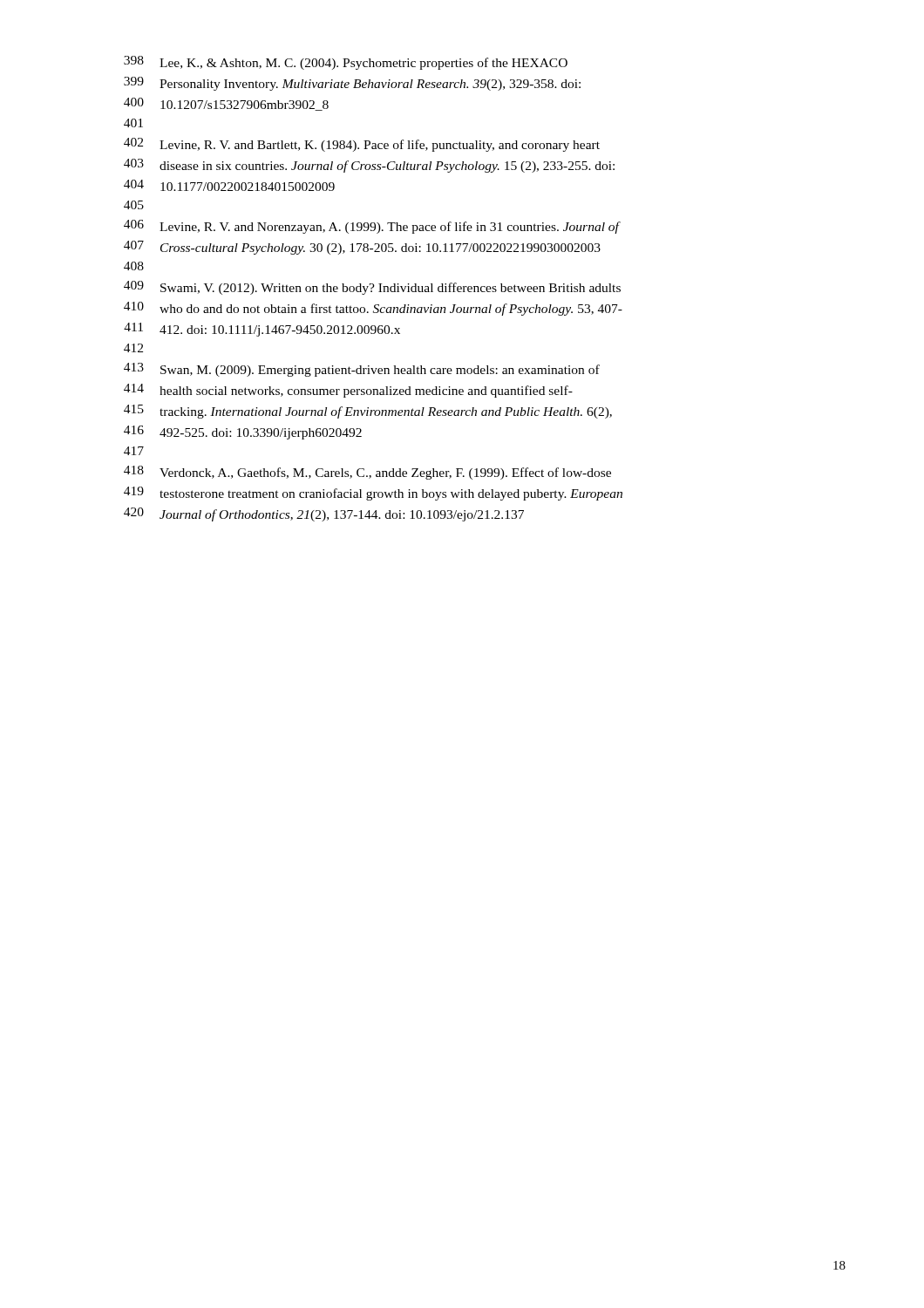Where is the passage that starts "409 Swami, V. (2012). Written"?
Viewport: 924px width, 1308px height.
[471, 288]
